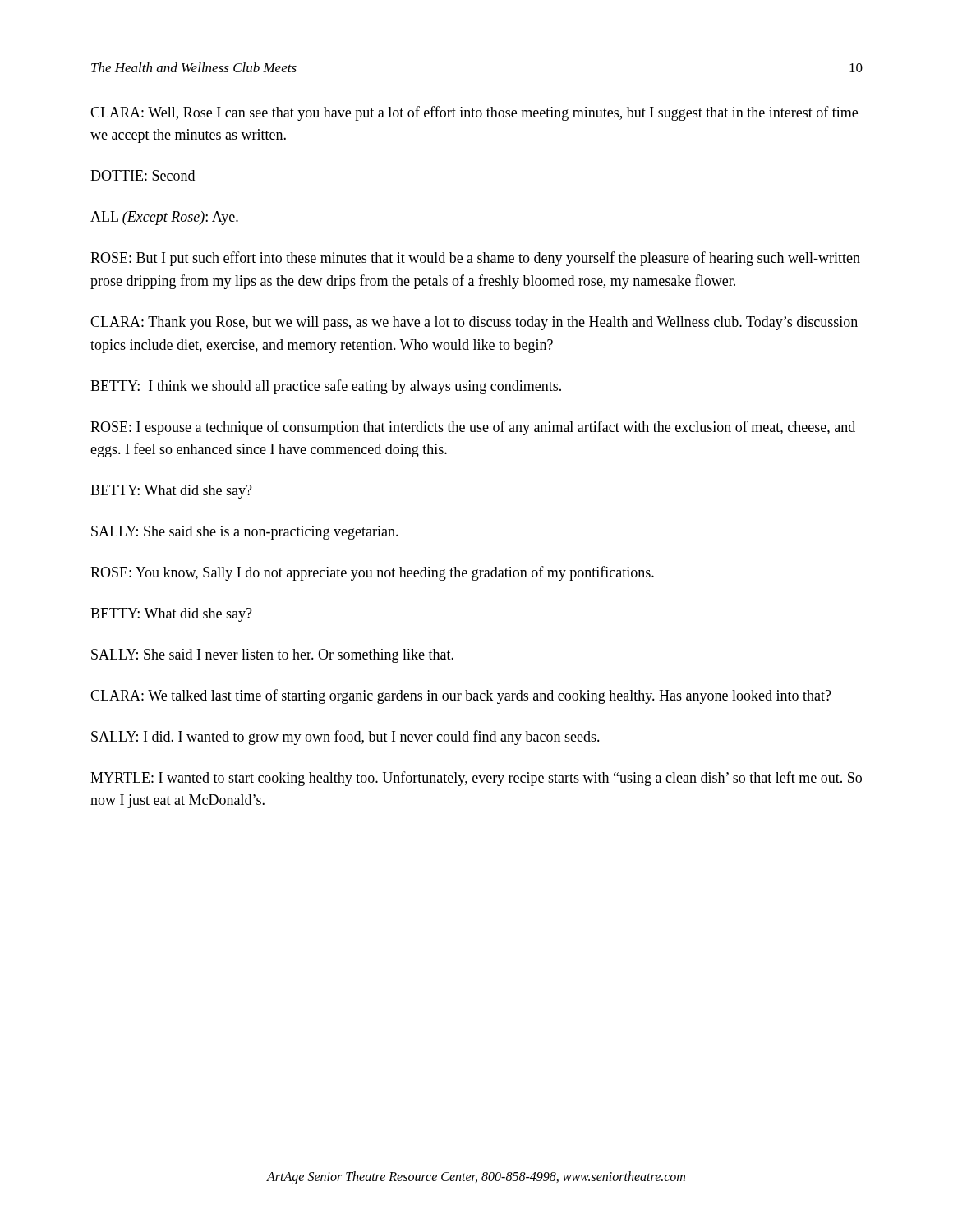Find the block on this page that starts "SALLY: She said she is a non-practicing"
Image resolution: width=953 pixels, height=1232 pixels.
tap(245, 532)
